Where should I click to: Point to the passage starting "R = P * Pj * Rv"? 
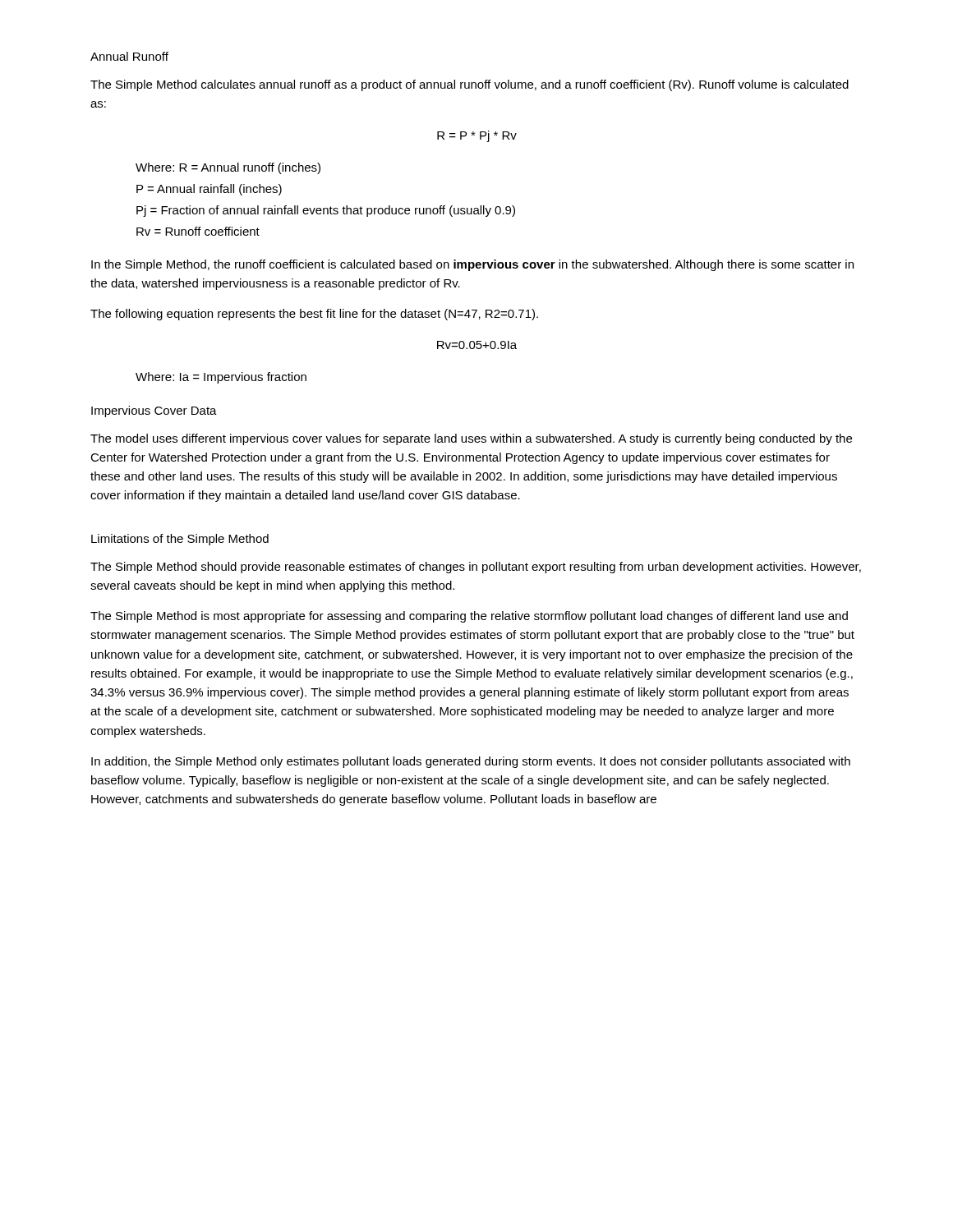click(476, 135)
